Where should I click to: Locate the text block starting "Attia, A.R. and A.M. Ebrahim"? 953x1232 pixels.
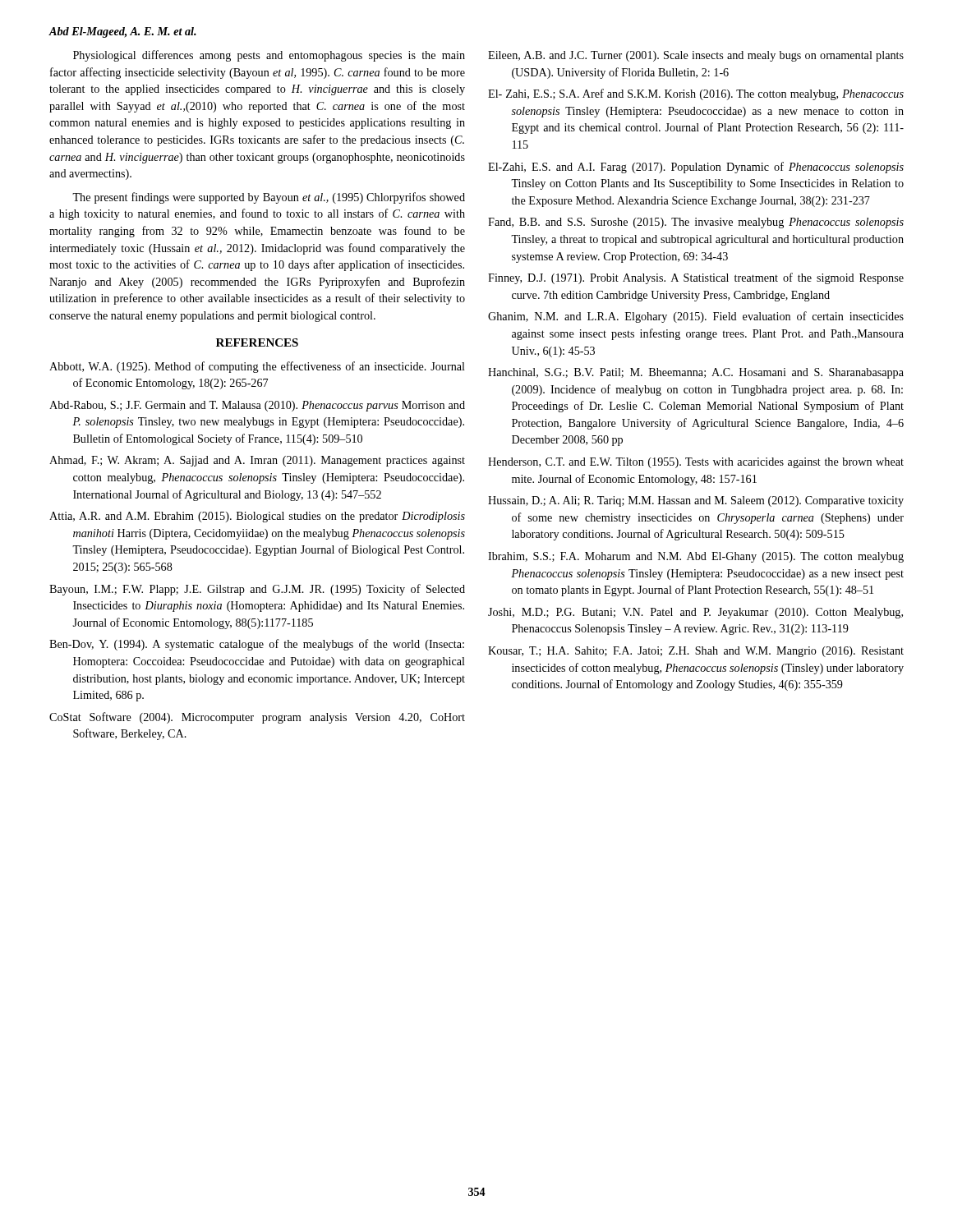point(257,541)
